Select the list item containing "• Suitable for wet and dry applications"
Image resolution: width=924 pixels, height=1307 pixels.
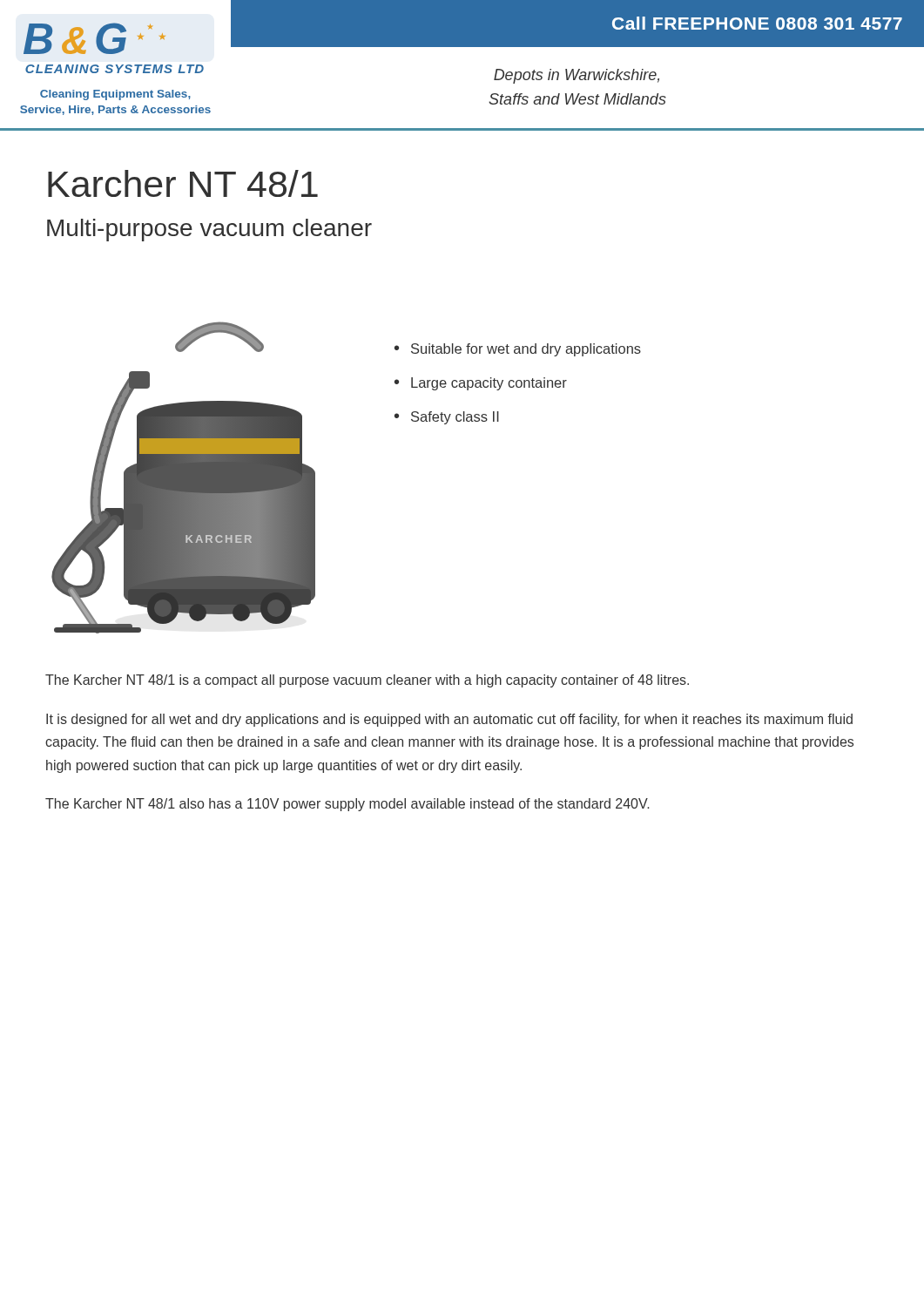[x=517, y=349]
